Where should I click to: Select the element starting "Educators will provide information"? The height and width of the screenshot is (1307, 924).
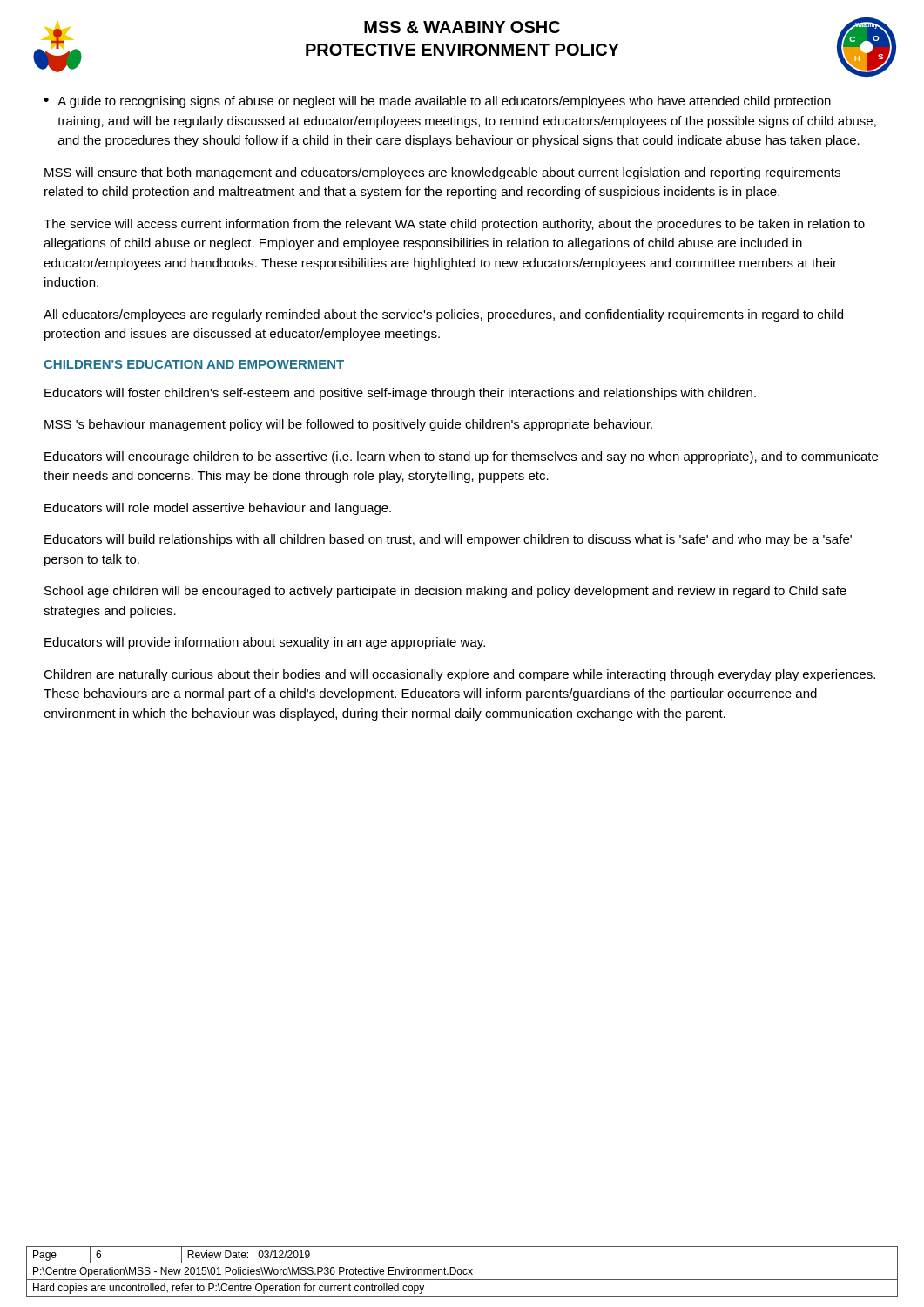point(265,642)
